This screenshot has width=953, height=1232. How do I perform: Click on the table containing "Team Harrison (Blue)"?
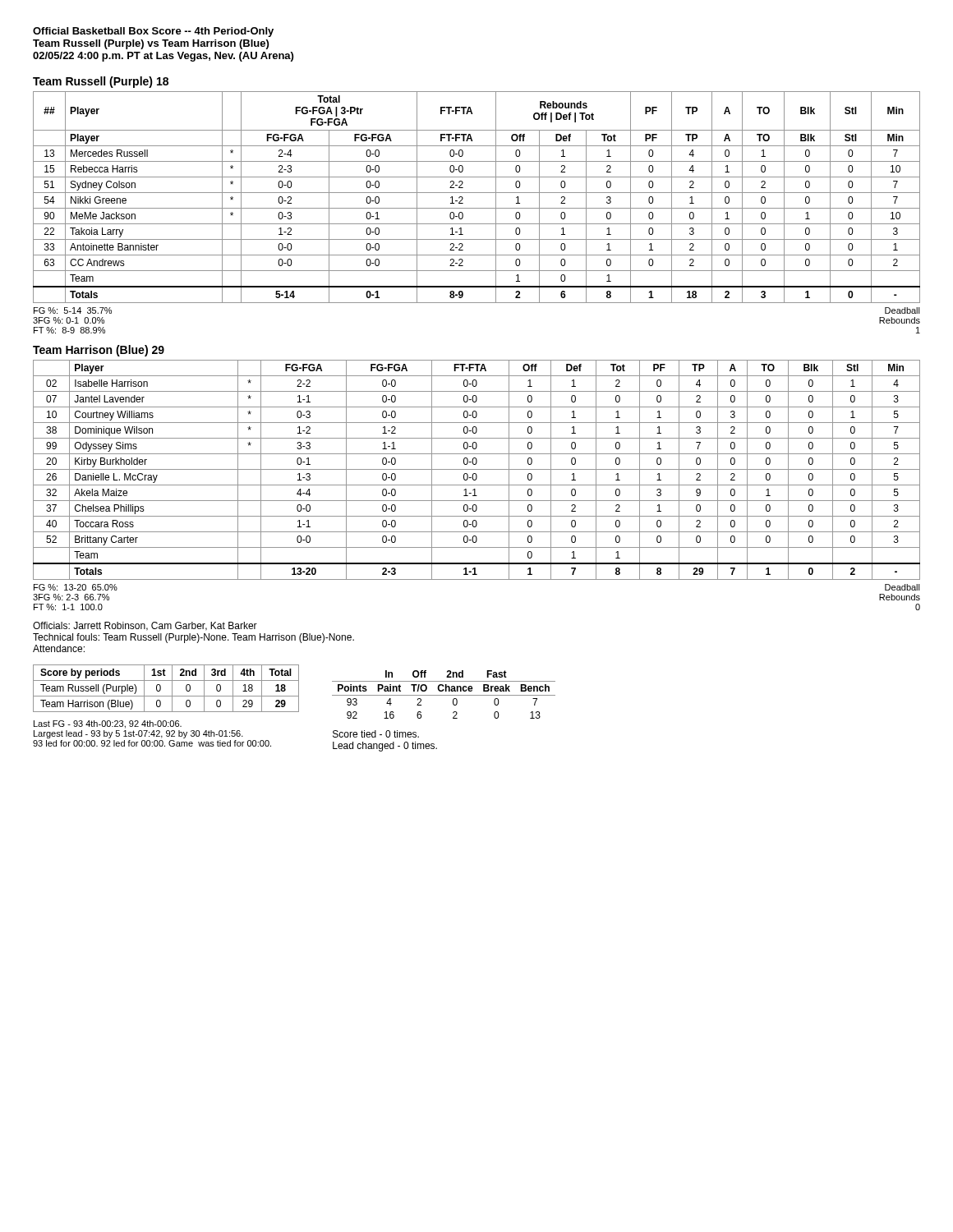click(166, 688)
